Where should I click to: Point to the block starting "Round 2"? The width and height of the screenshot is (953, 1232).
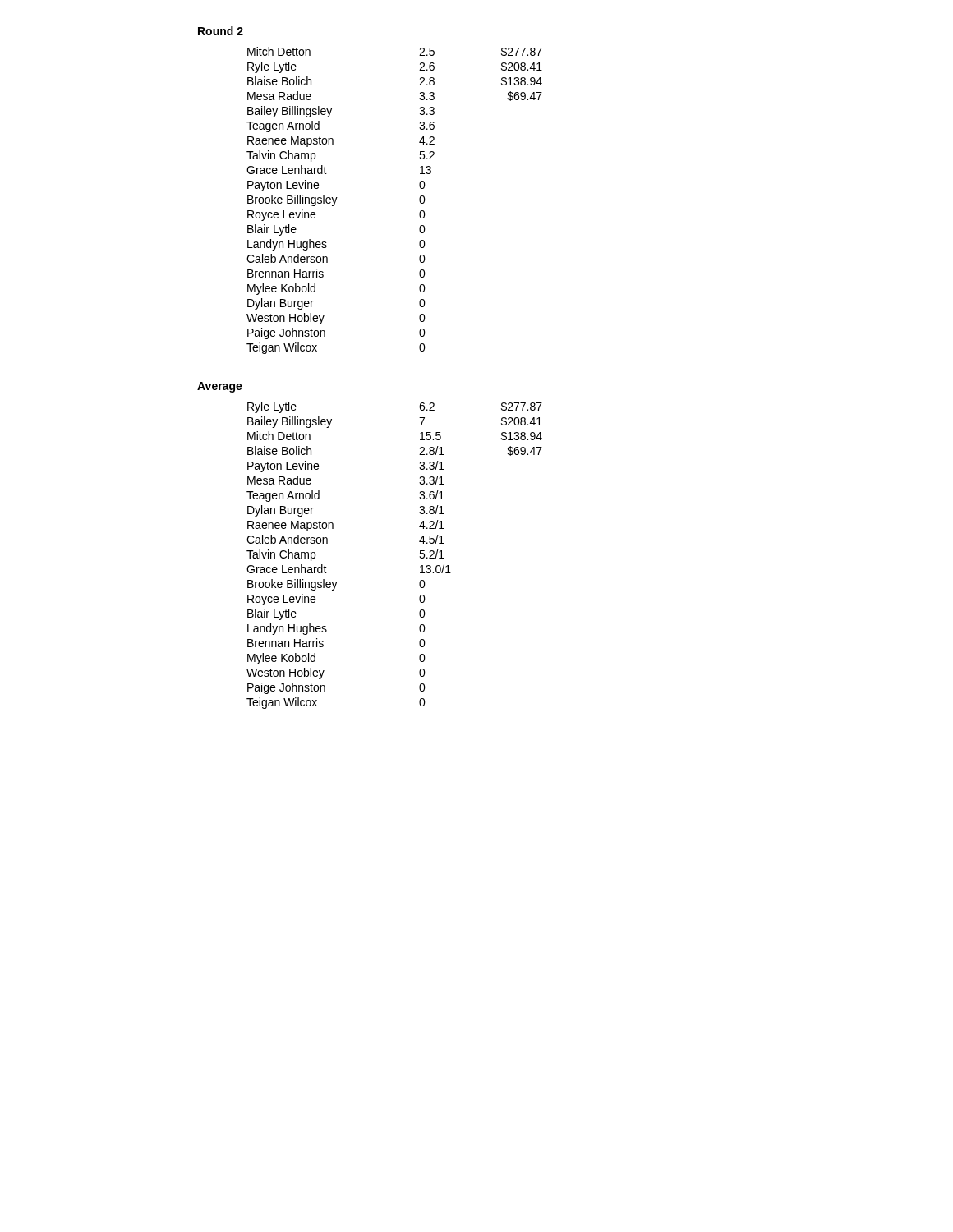point(220,31)
